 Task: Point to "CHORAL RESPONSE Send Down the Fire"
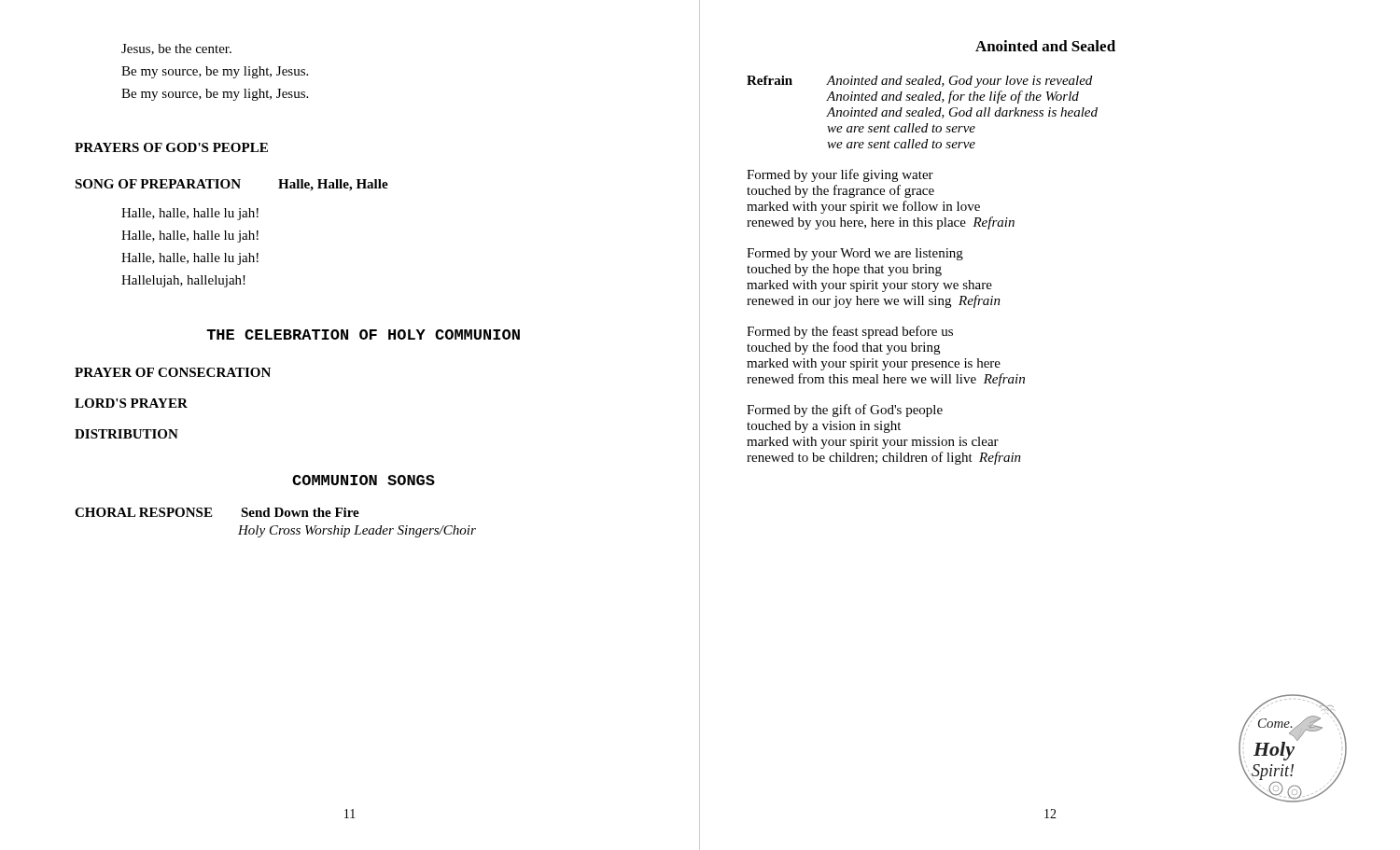click(364, 513)
